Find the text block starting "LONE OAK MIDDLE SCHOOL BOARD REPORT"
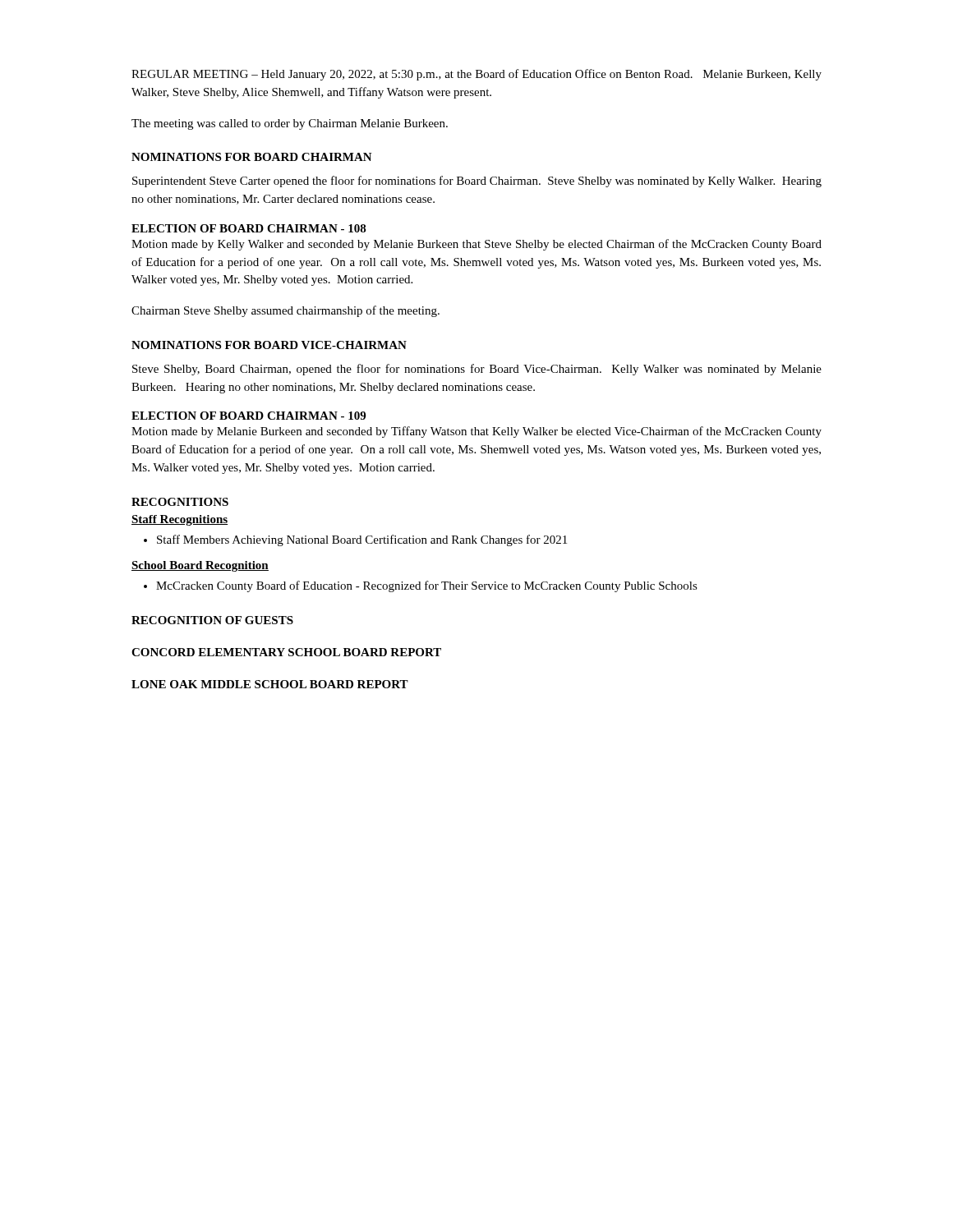 [270, 684]
